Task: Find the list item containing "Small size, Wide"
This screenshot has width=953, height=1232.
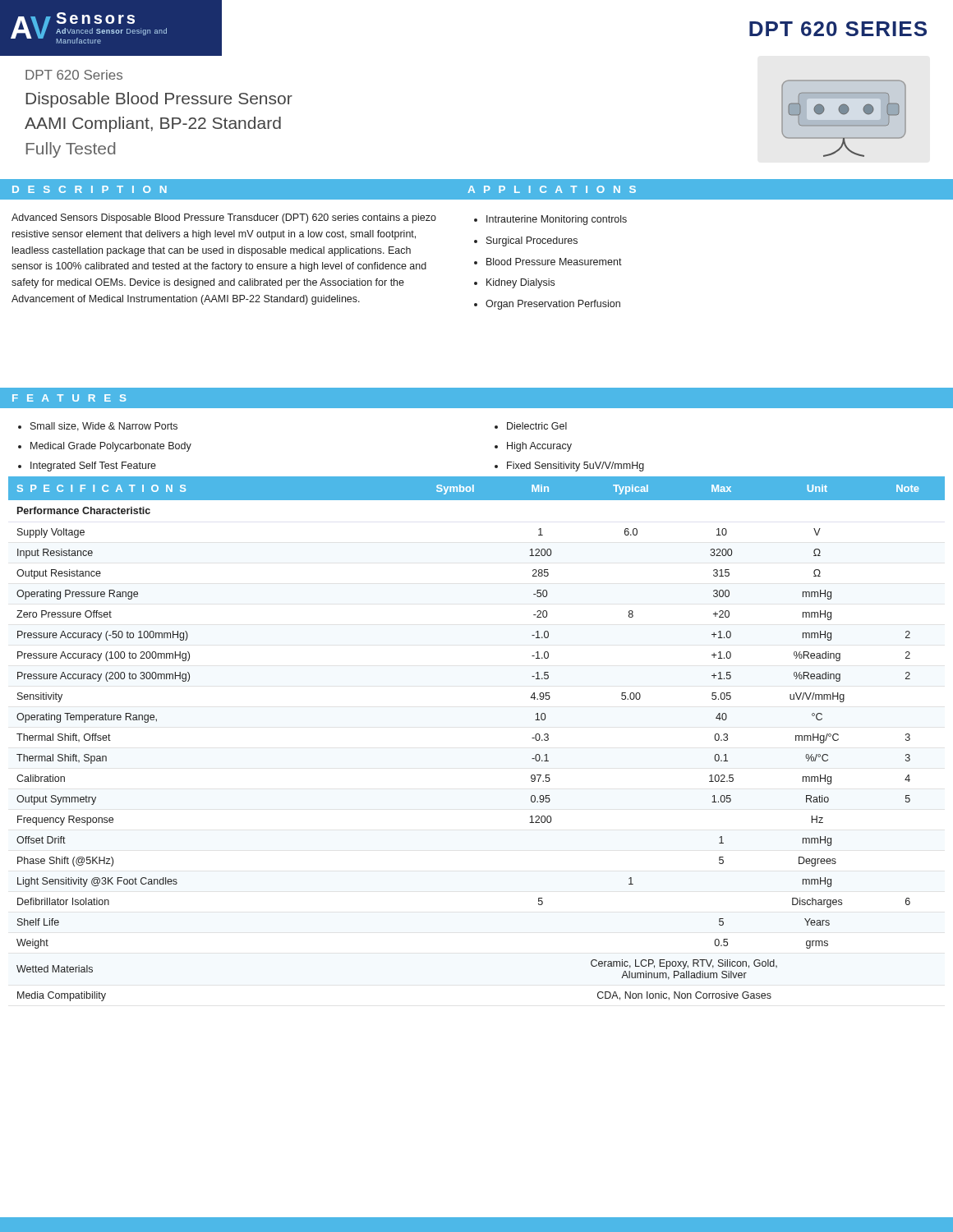Action: click(x=98, y=427)
